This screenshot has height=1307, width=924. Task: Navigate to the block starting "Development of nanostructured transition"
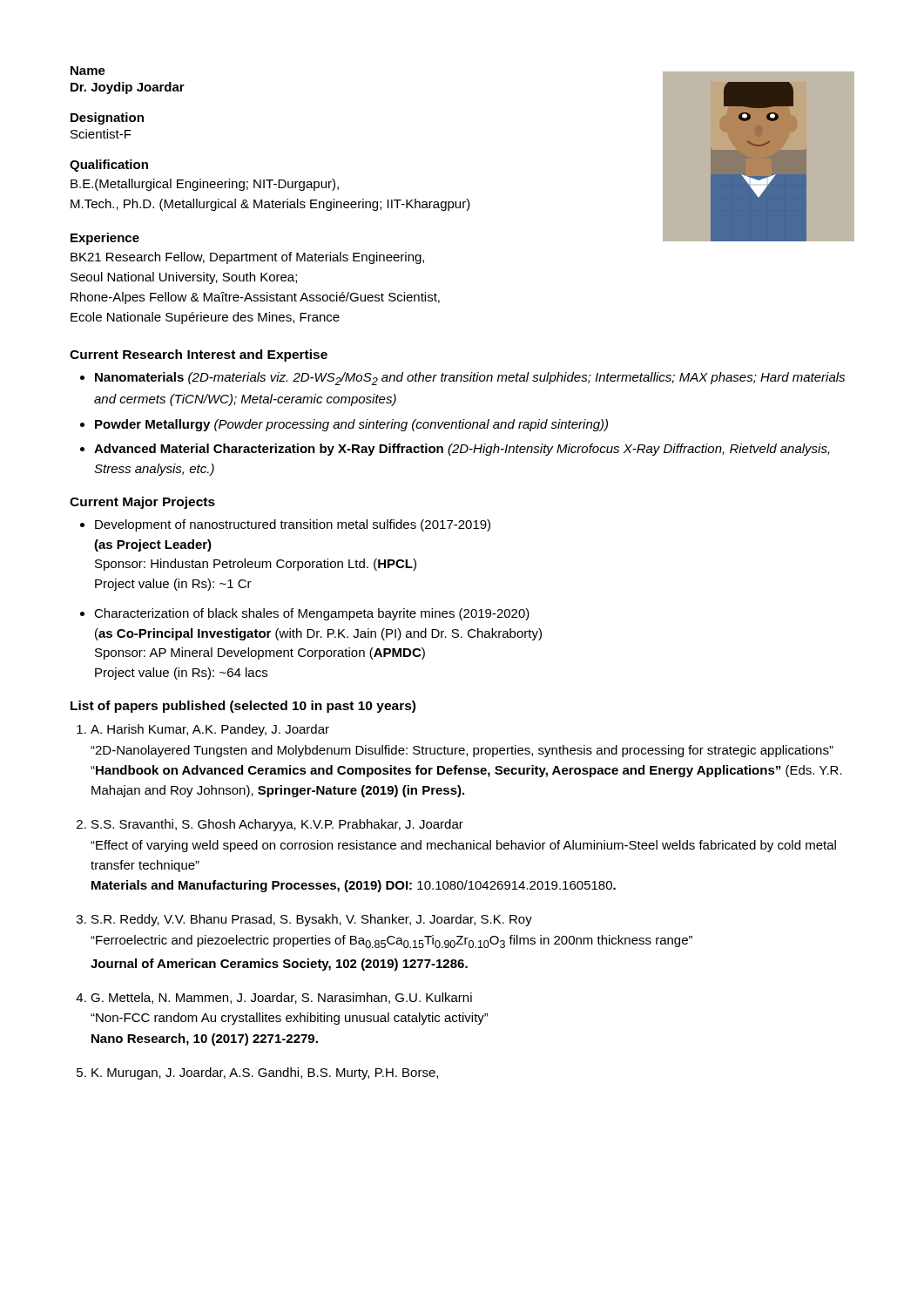293,554
